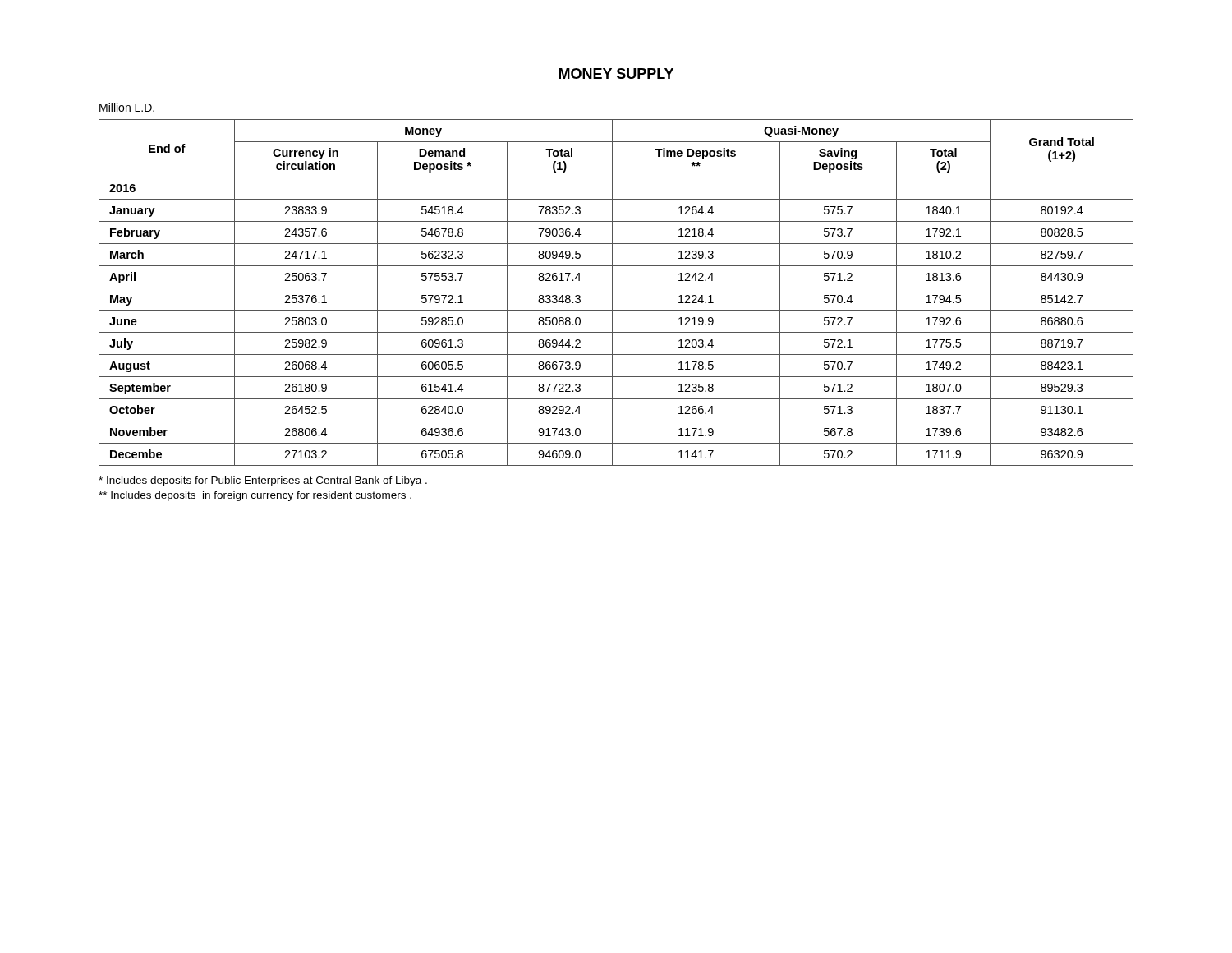Viewport: 1232px width, 953px height.
Task: Find the title that reads "MONEY SUPPLY"
Action: pyautogui.click(x=616, y=74)
